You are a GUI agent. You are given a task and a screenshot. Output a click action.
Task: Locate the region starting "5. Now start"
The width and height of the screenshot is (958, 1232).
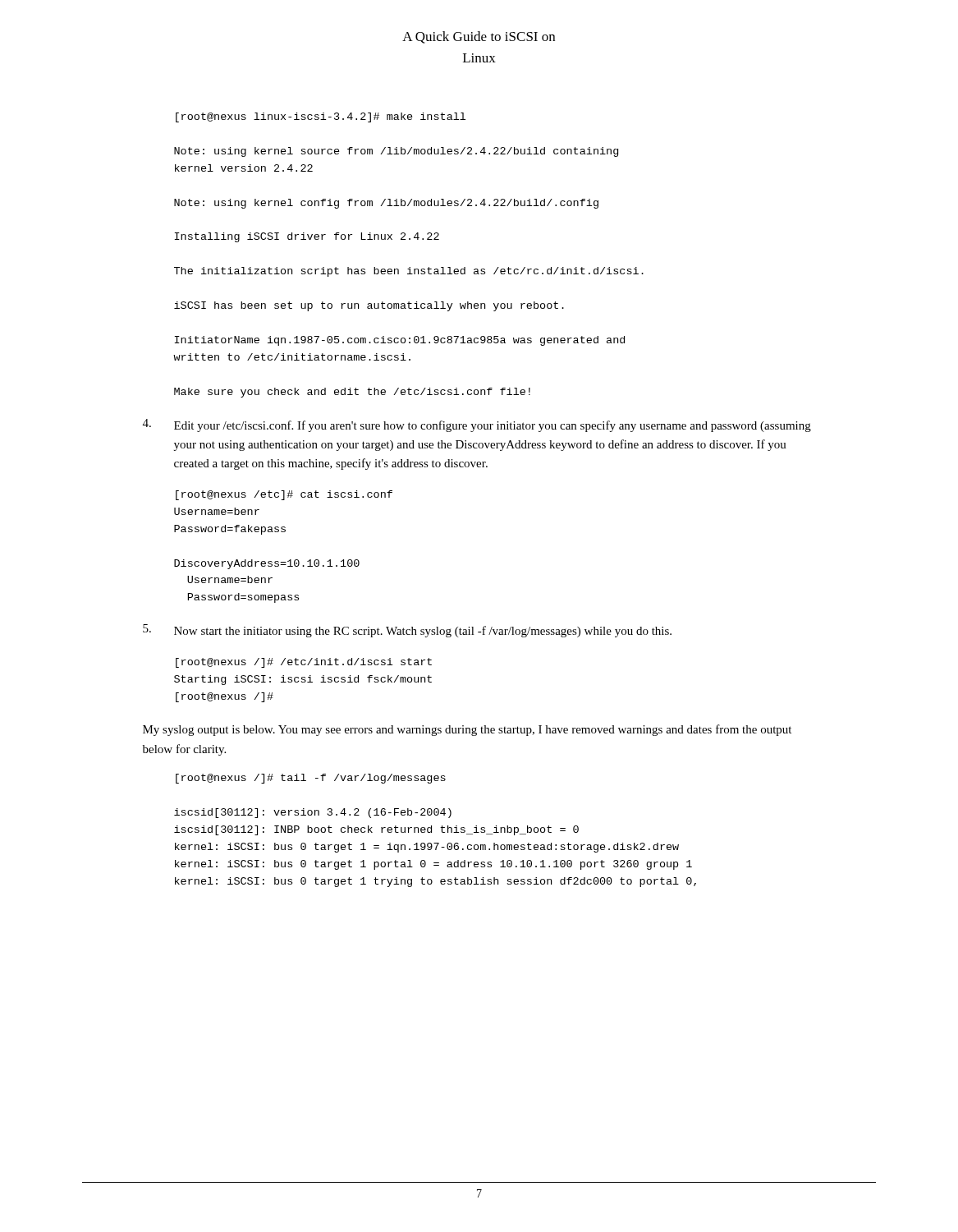pyautogui.click(x=407, y=632)
